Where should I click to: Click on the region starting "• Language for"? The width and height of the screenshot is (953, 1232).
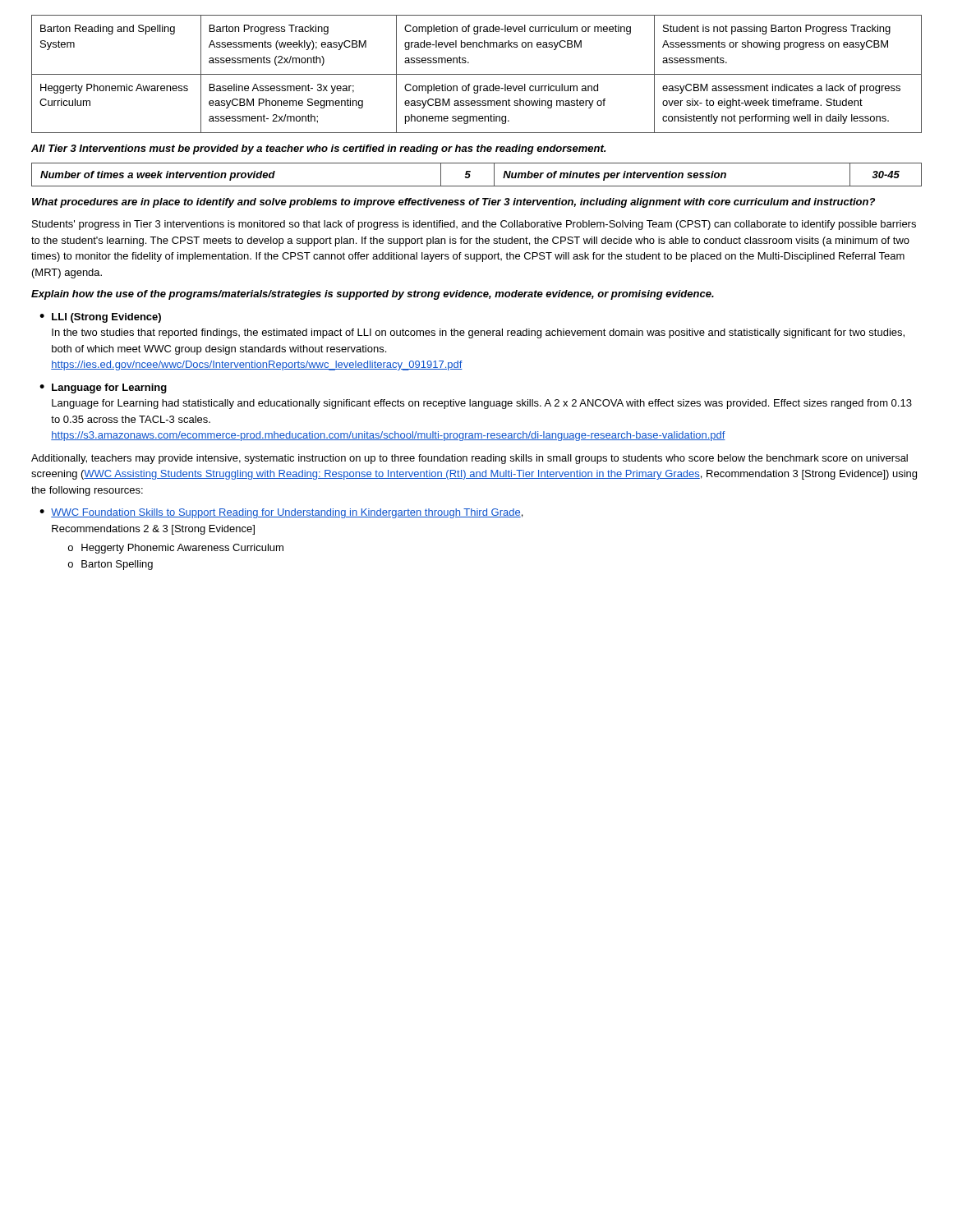(481, 411)
